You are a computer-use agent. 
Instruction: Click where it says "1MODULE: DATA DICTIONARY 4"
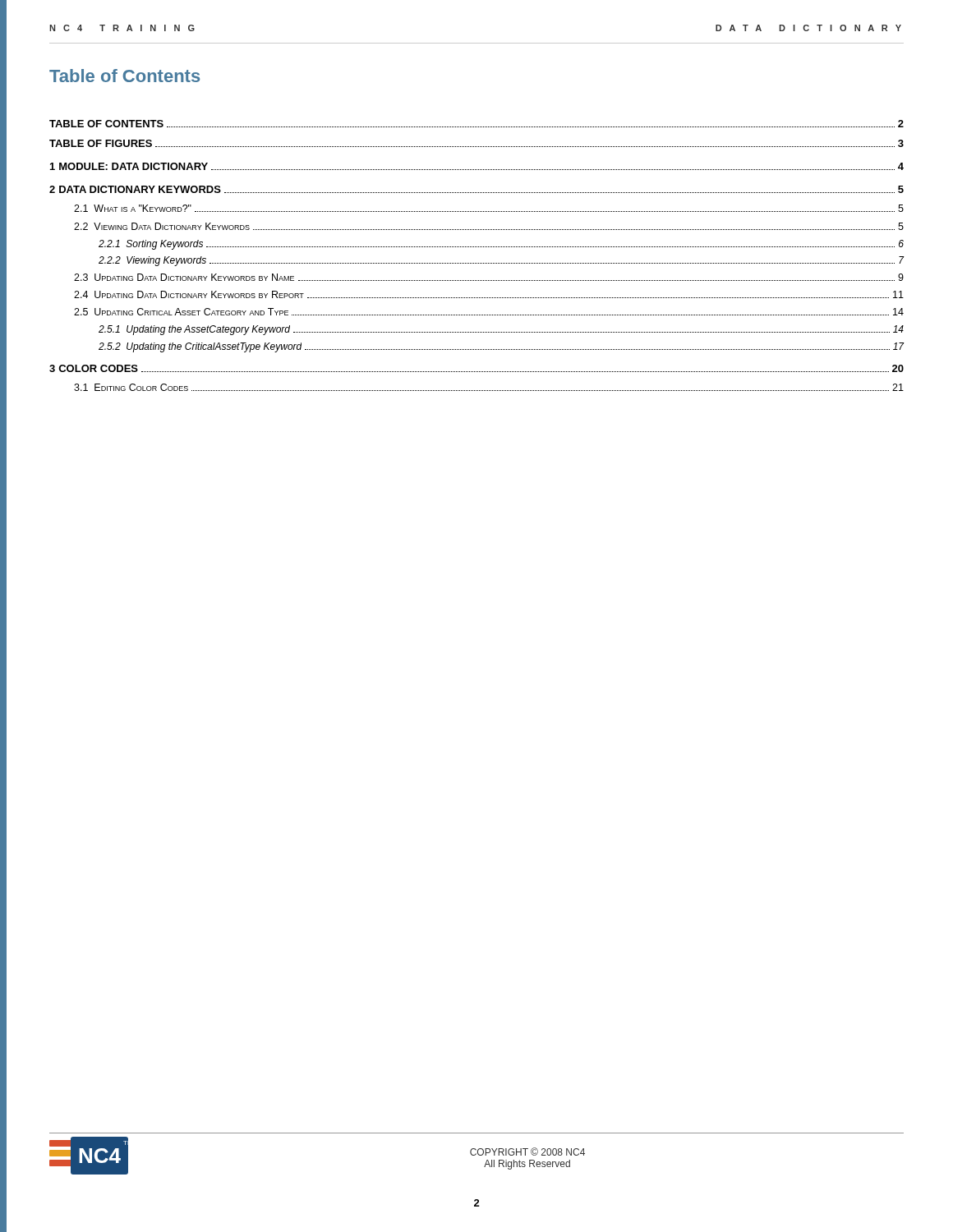(476, 167)
